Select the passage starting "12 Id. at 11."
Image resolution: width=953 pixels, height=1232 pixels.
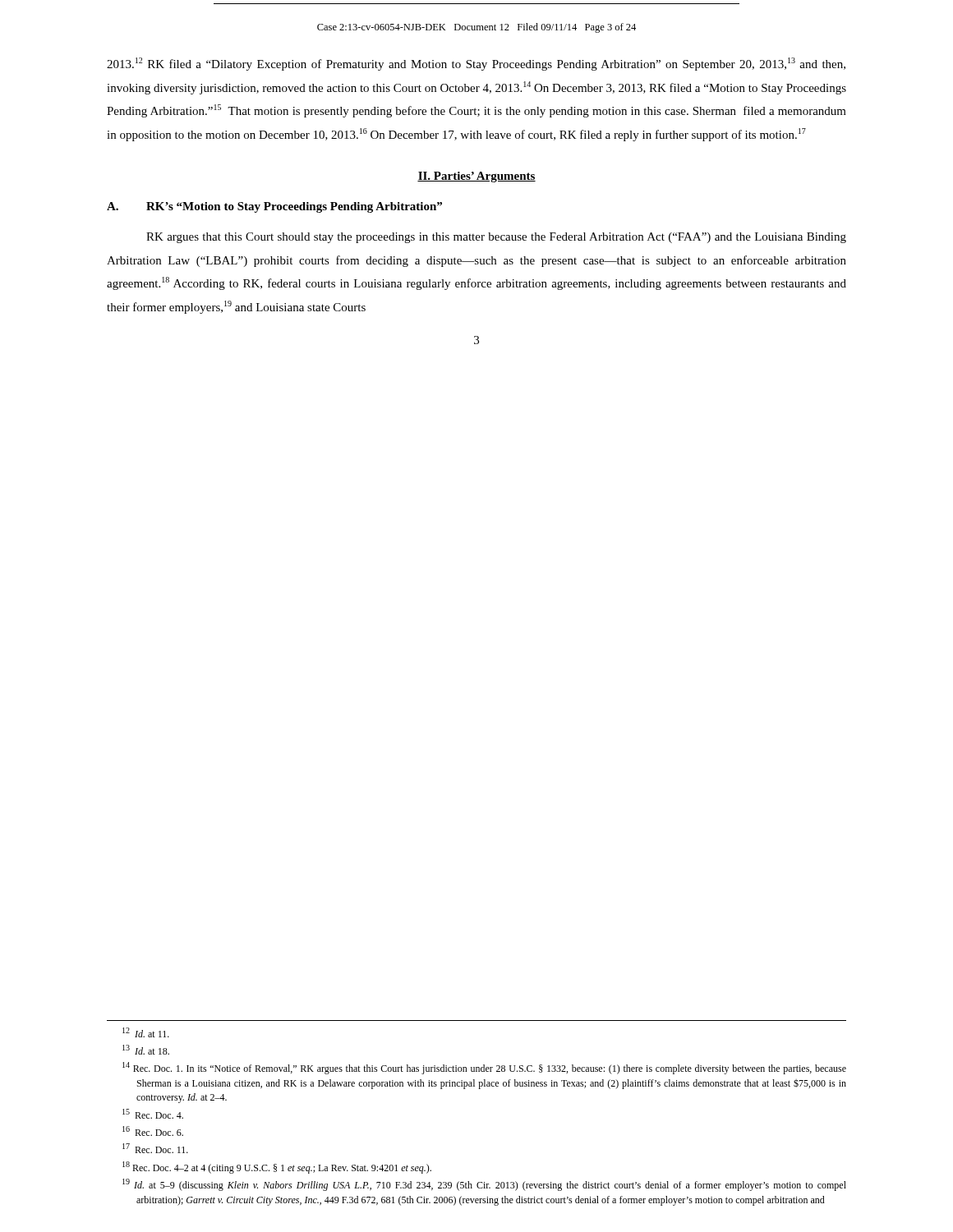click(146, 1033)
